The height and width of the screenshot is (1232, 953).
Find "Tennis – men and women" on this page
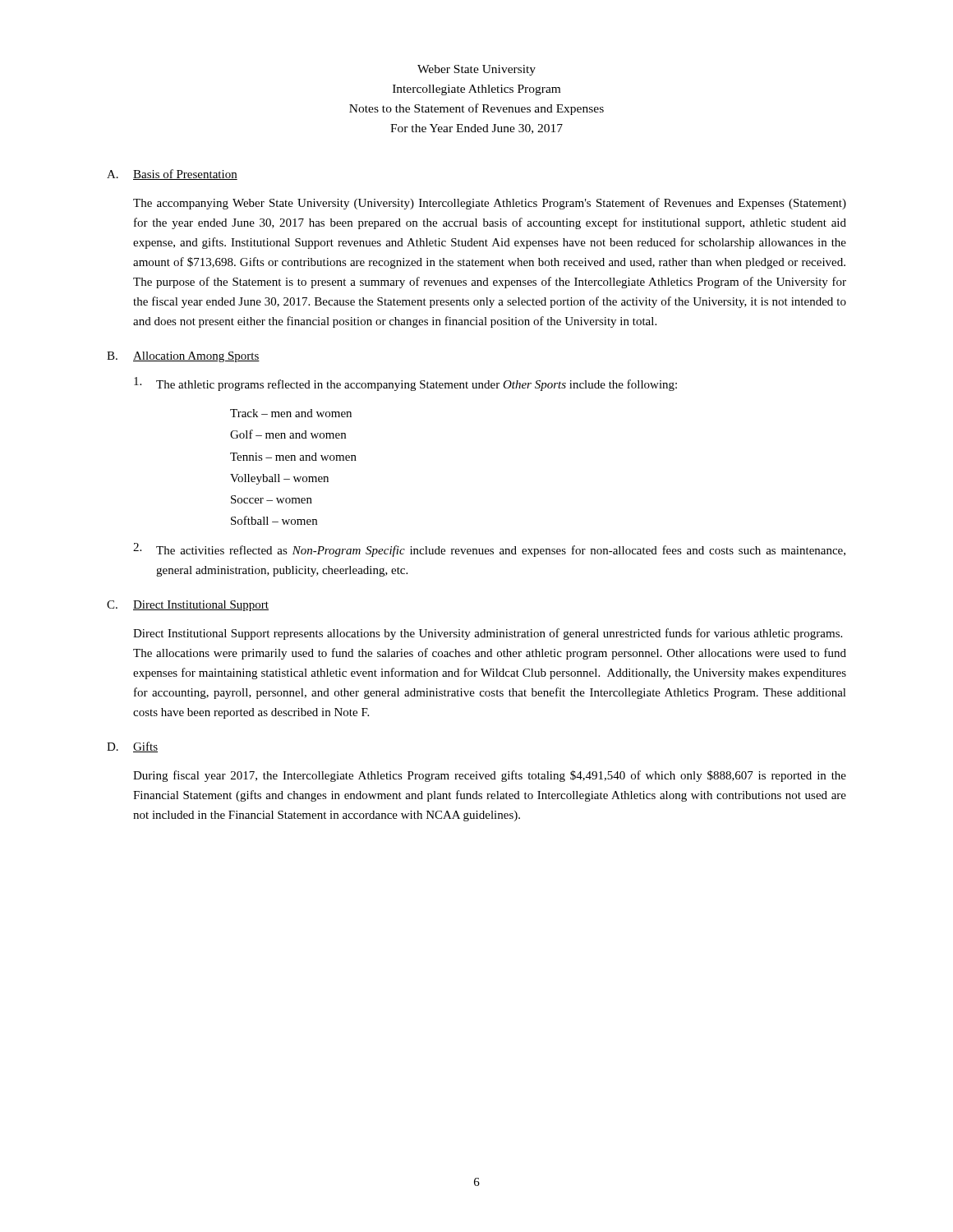293,456
